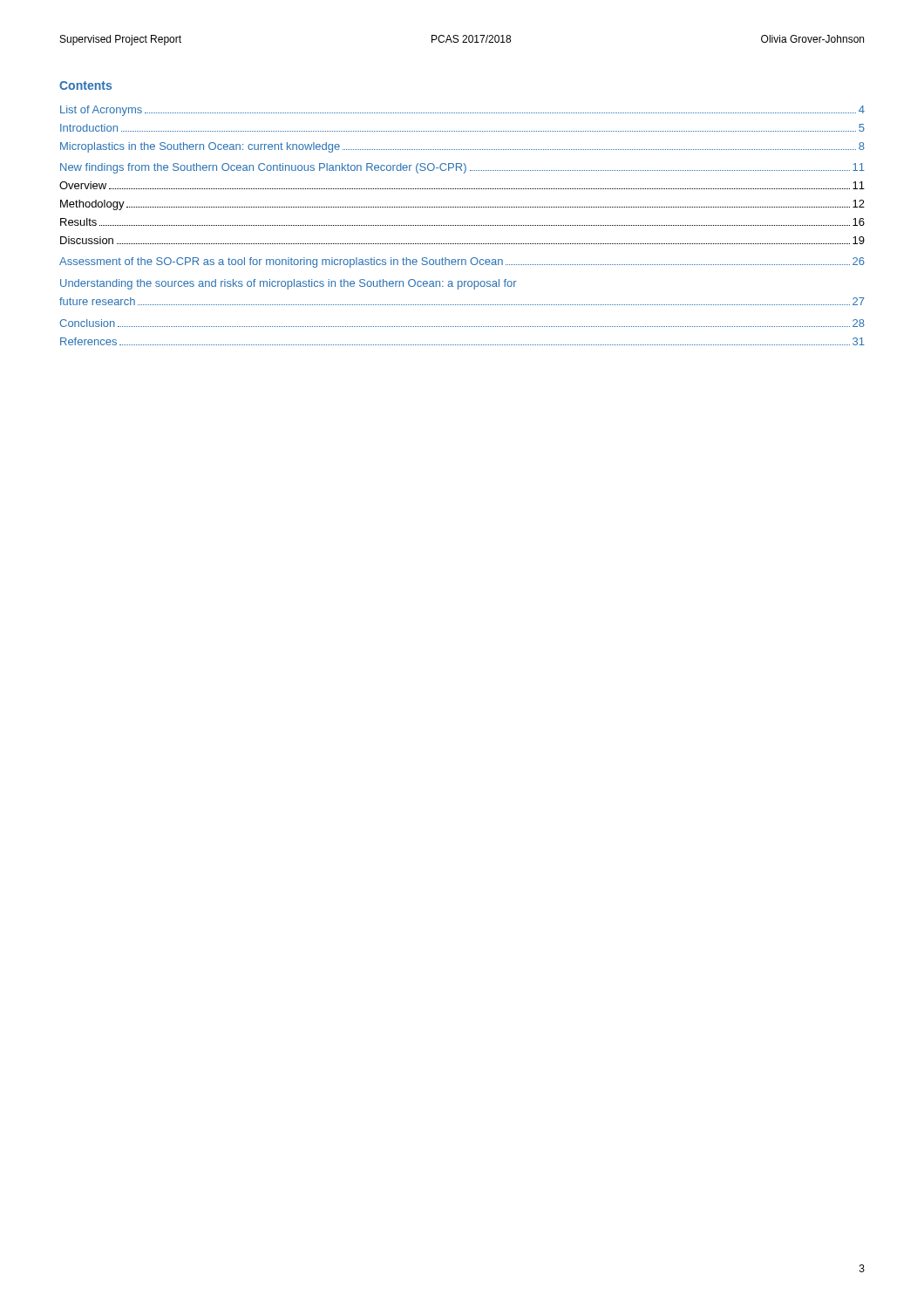Screen dimensions: 1308x924
Task: Select the block starting "List of Acronyms 4"
Action: (x=462, y=110)
